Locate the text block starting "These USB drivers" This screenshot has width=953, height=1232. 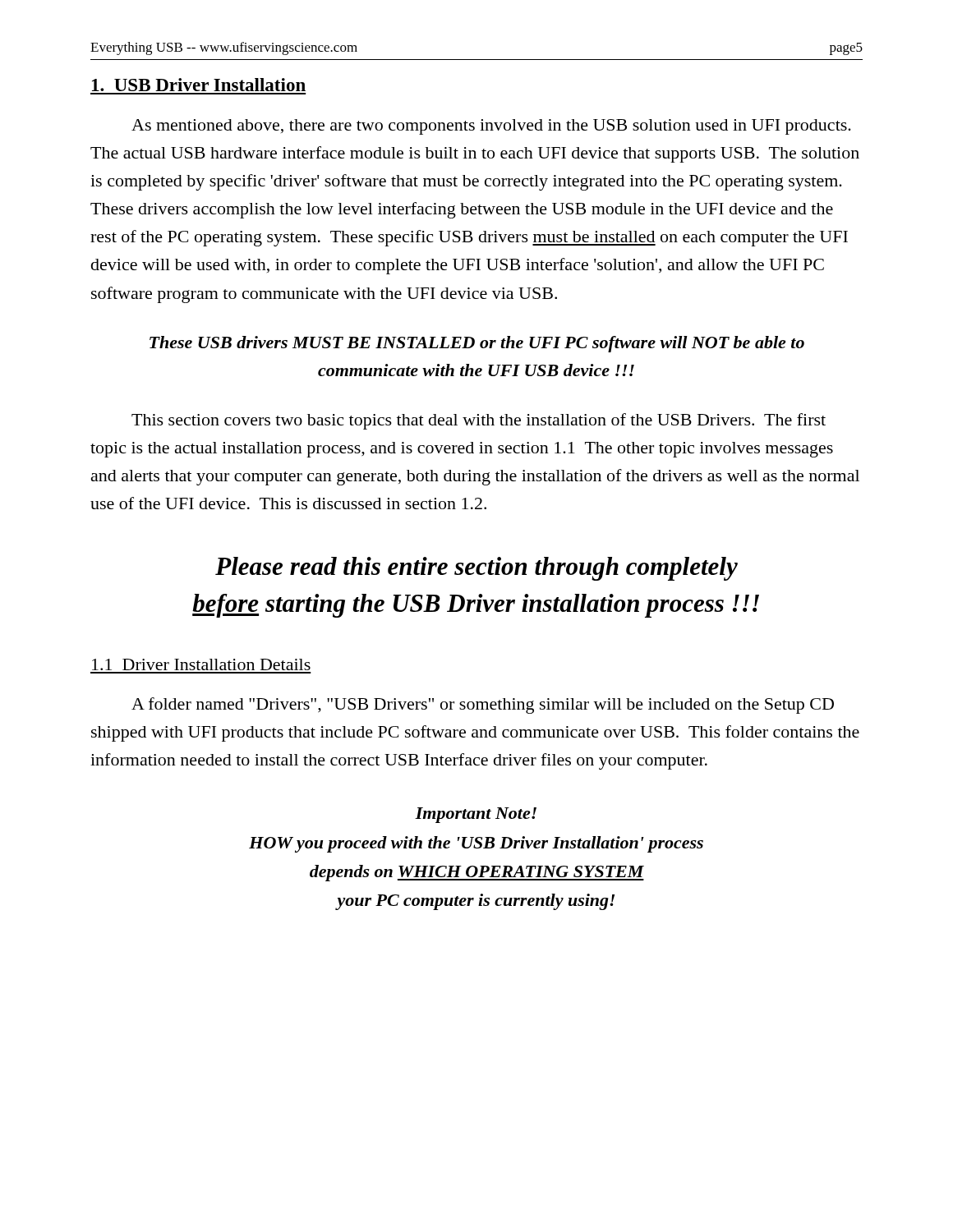click(476, 356)
